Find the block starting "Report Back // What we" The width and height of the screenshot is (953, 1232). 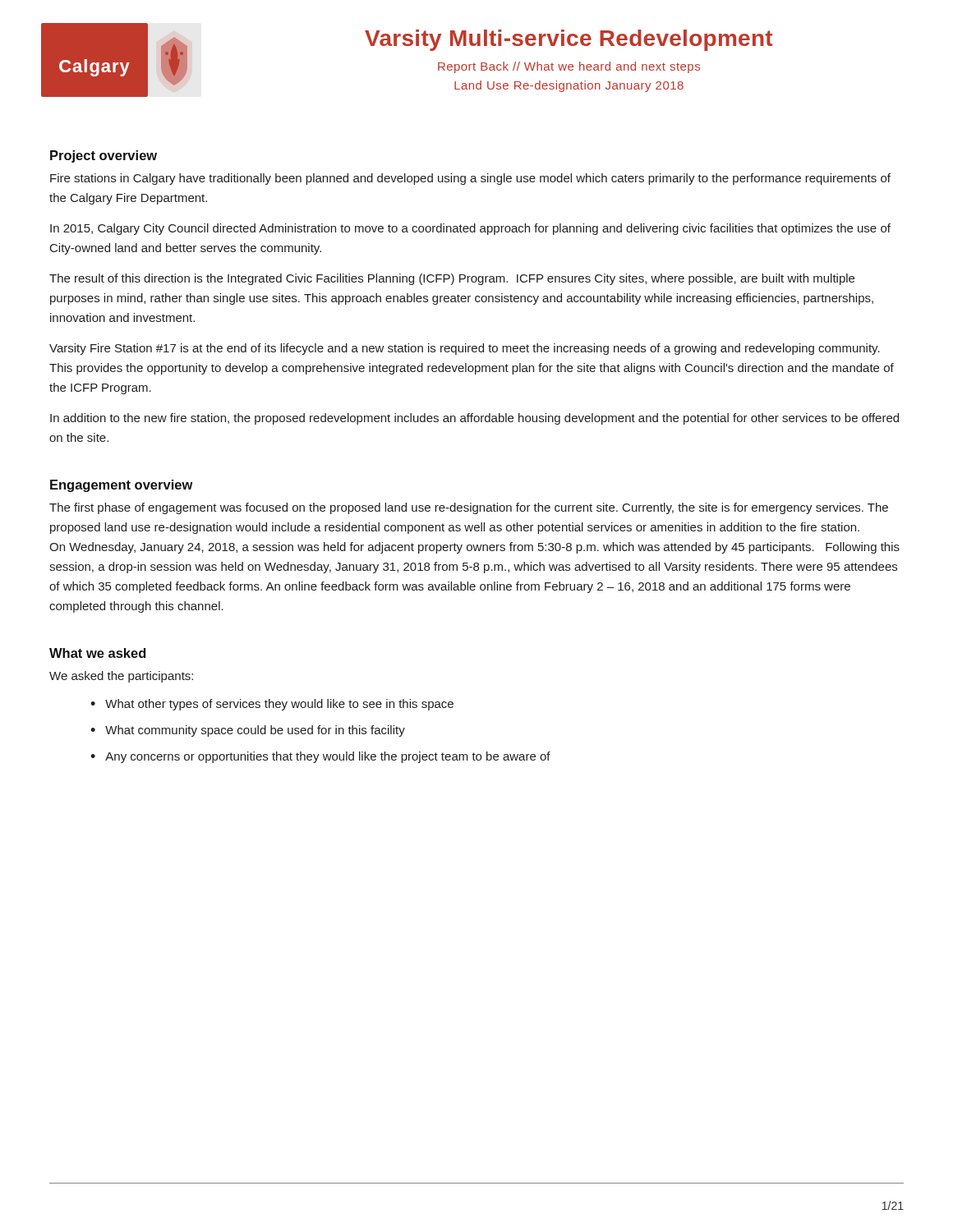click(569, 75)
